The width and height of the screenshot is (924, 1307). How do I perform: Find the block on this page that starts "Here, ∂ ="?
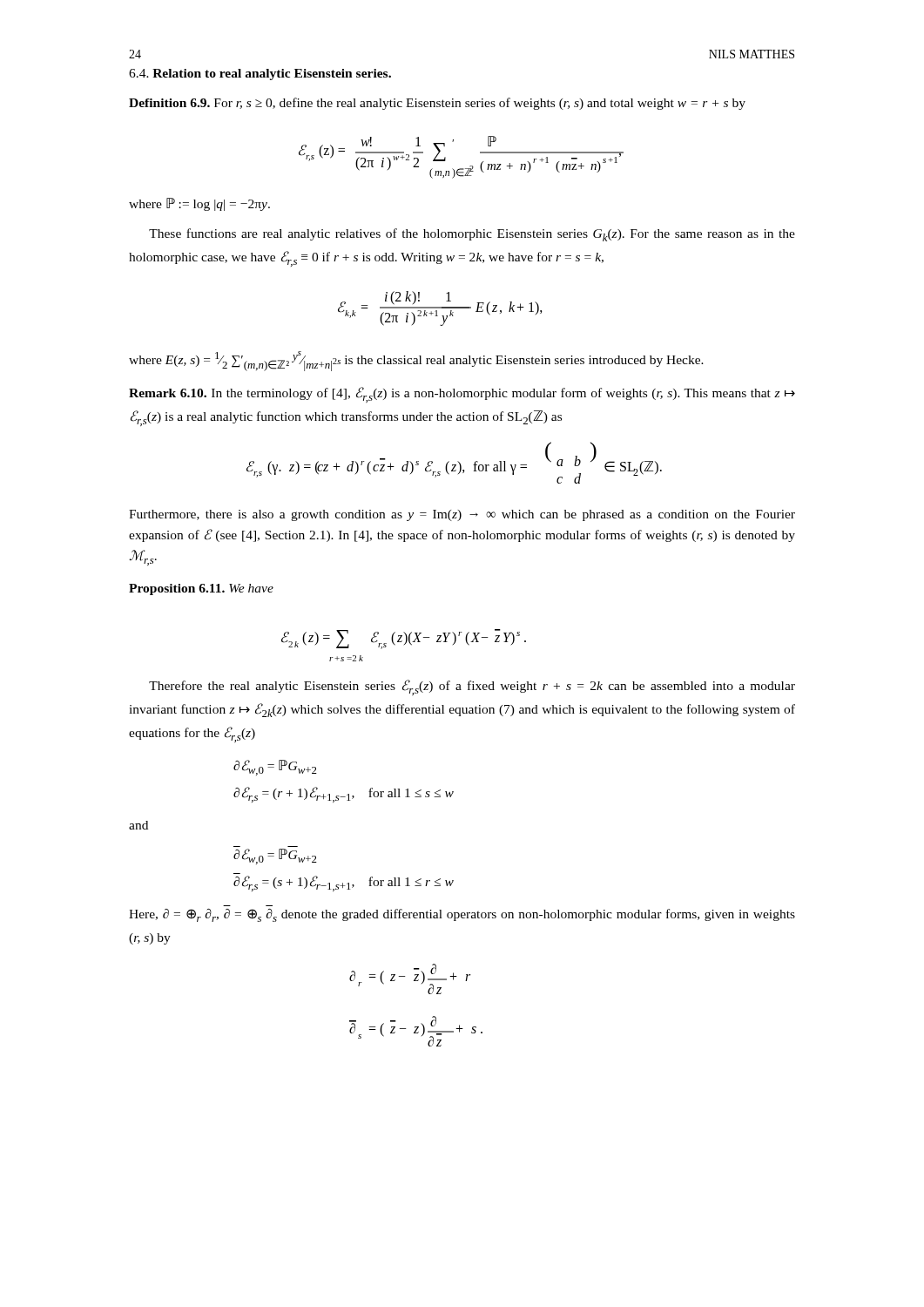(462, 925)
